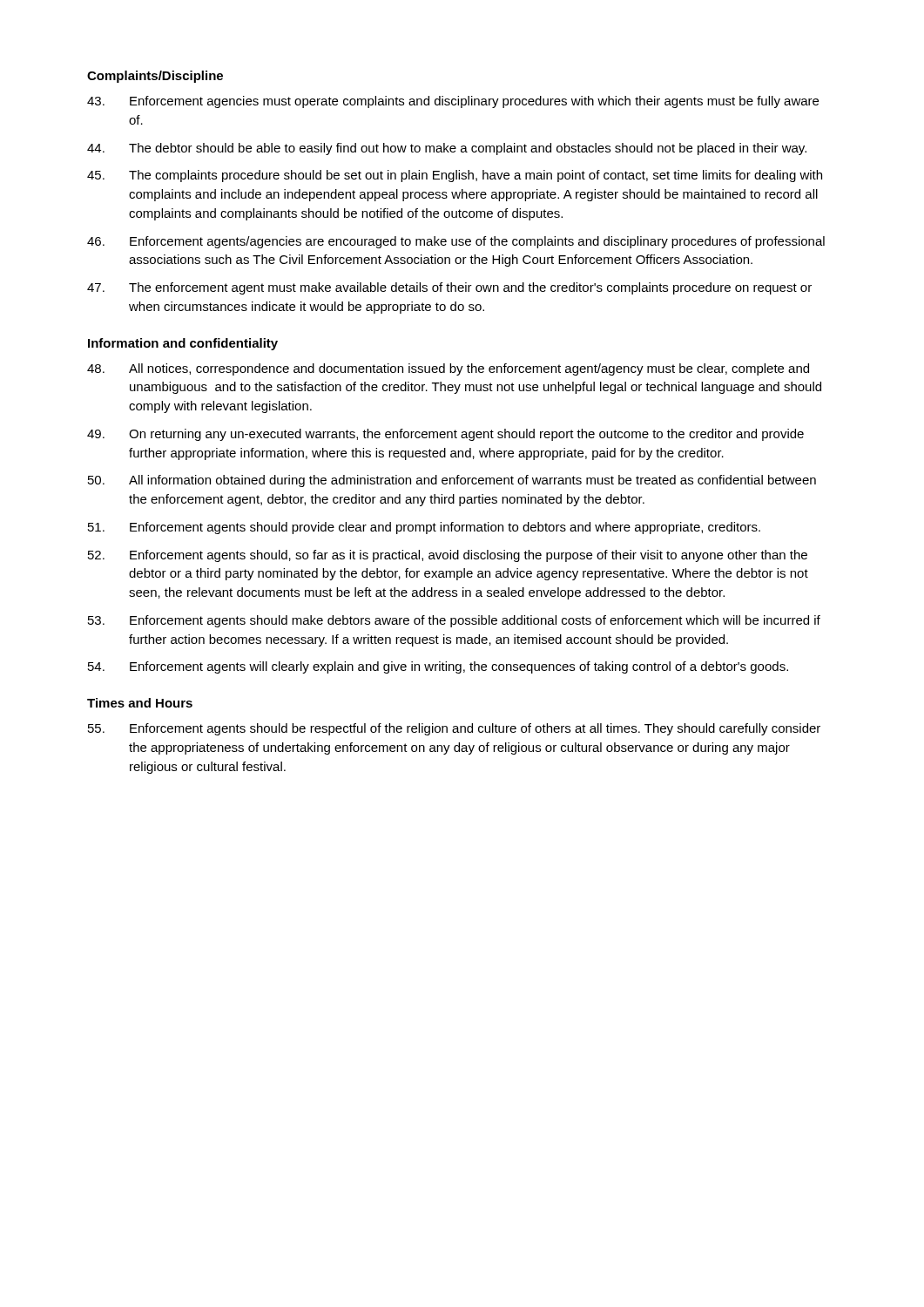Where is the passage that starts "48. All notices, correspondence and documentation issued by"?

462,387
